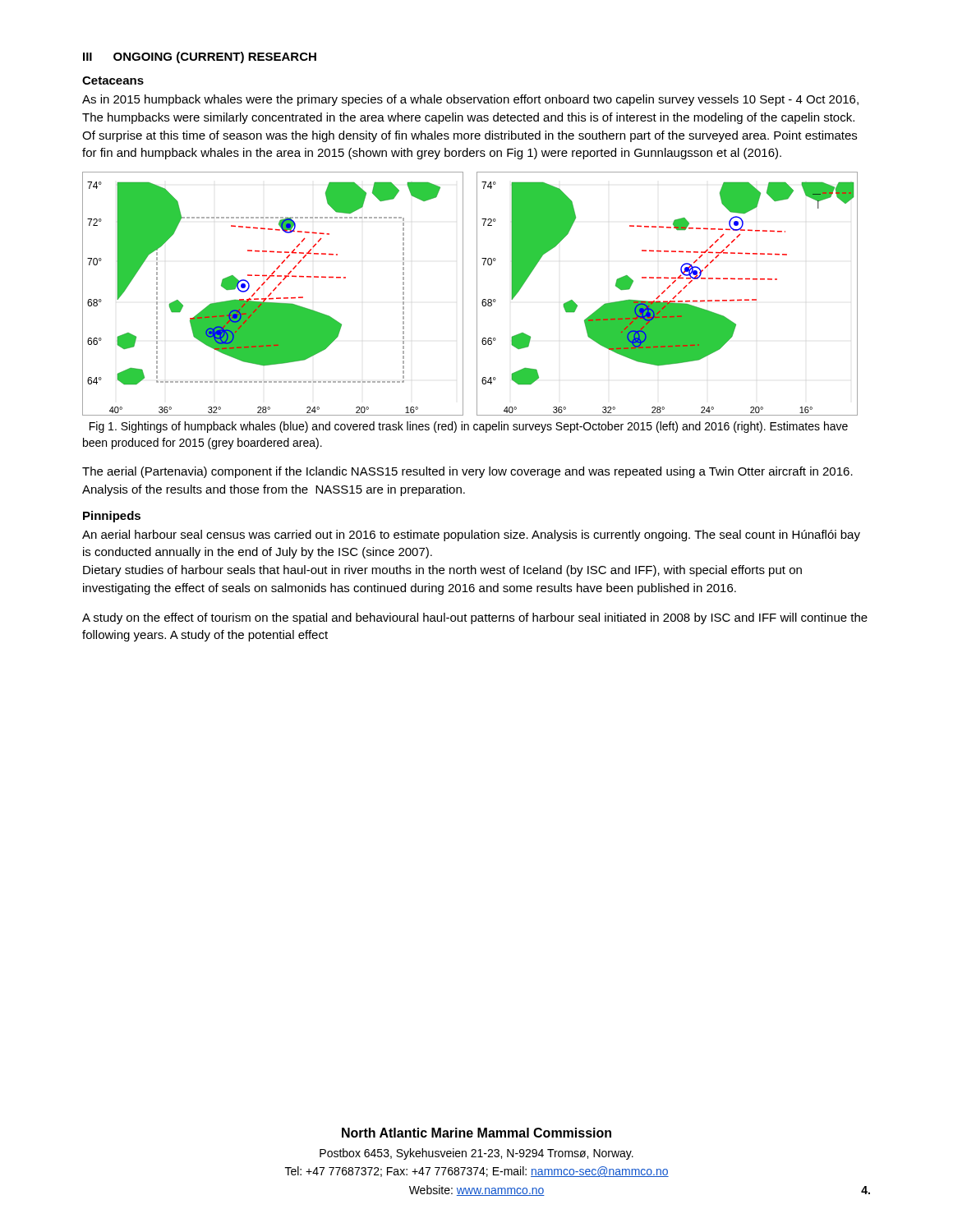Viewport: 953px width, 1232px height.
Task: Select the caption with the text "Fig 1. Sightings of humpback whales (blue) and"
Action: pos(465,434)
